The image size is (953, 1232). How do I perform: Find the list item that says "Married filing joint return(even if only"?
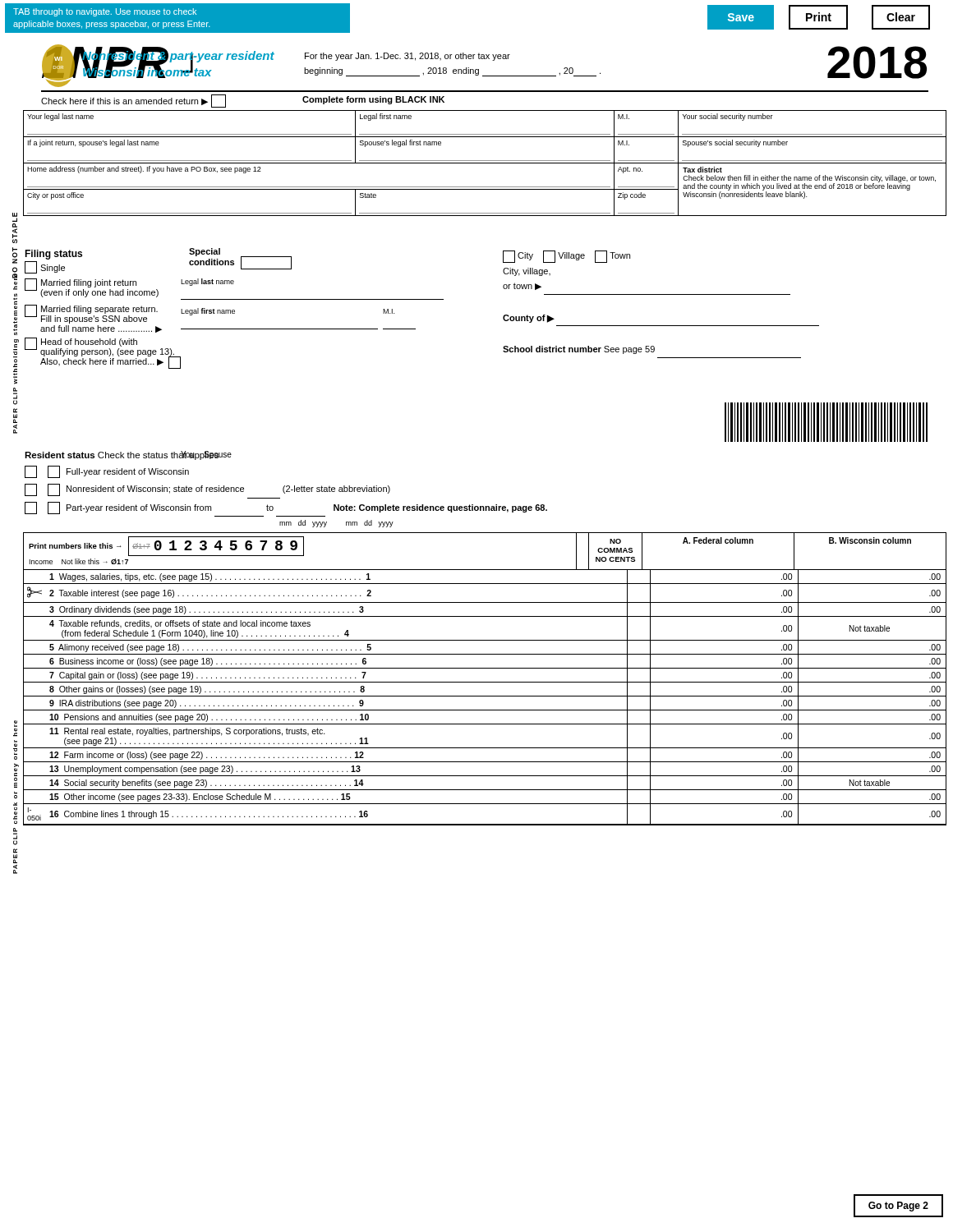coord(92,287)
